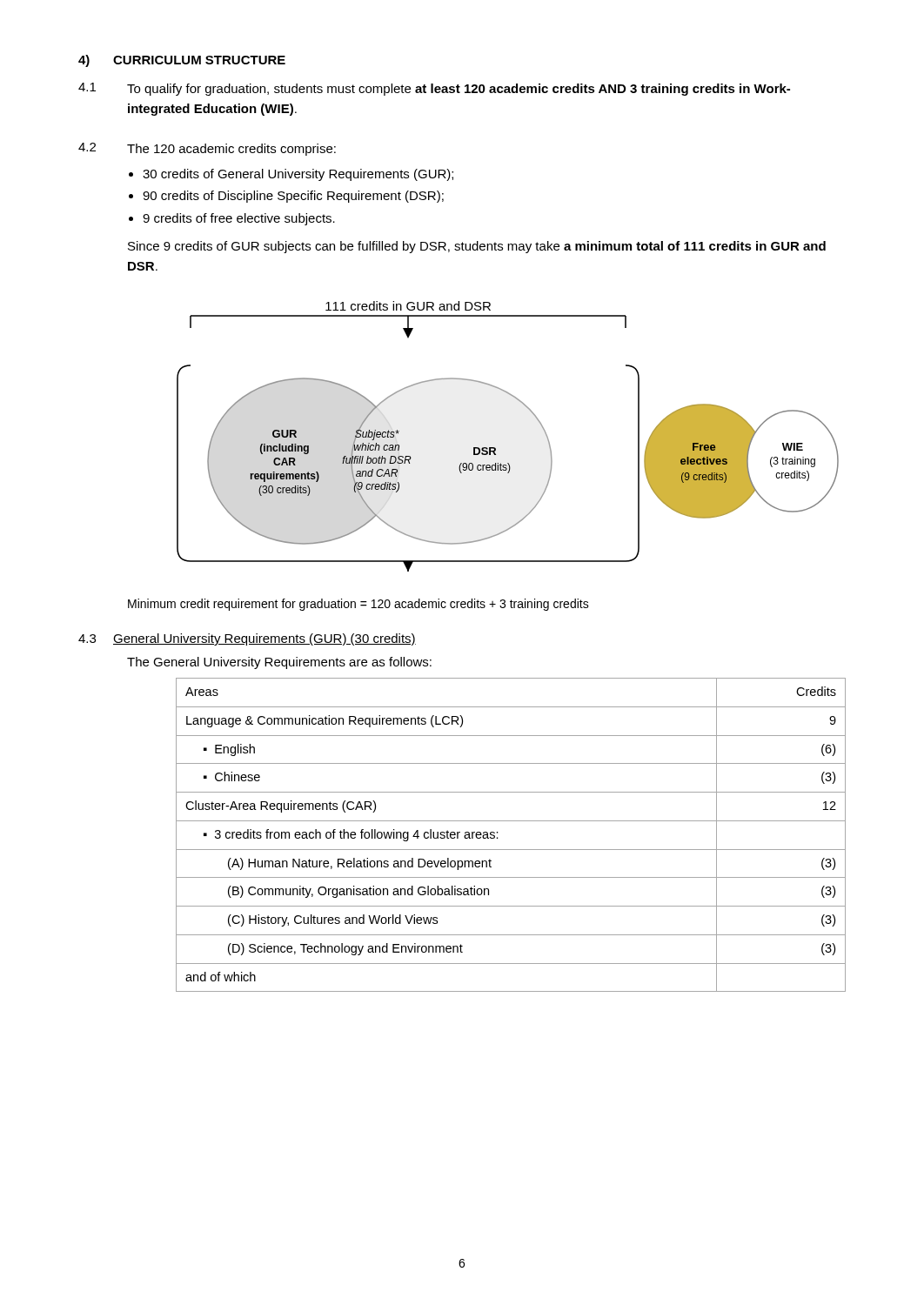Select the passage starting "2 The 120 academic credits comprise:"
Image resolution: width=924 pixels, height=1305 pixels.
click(207, 149)
